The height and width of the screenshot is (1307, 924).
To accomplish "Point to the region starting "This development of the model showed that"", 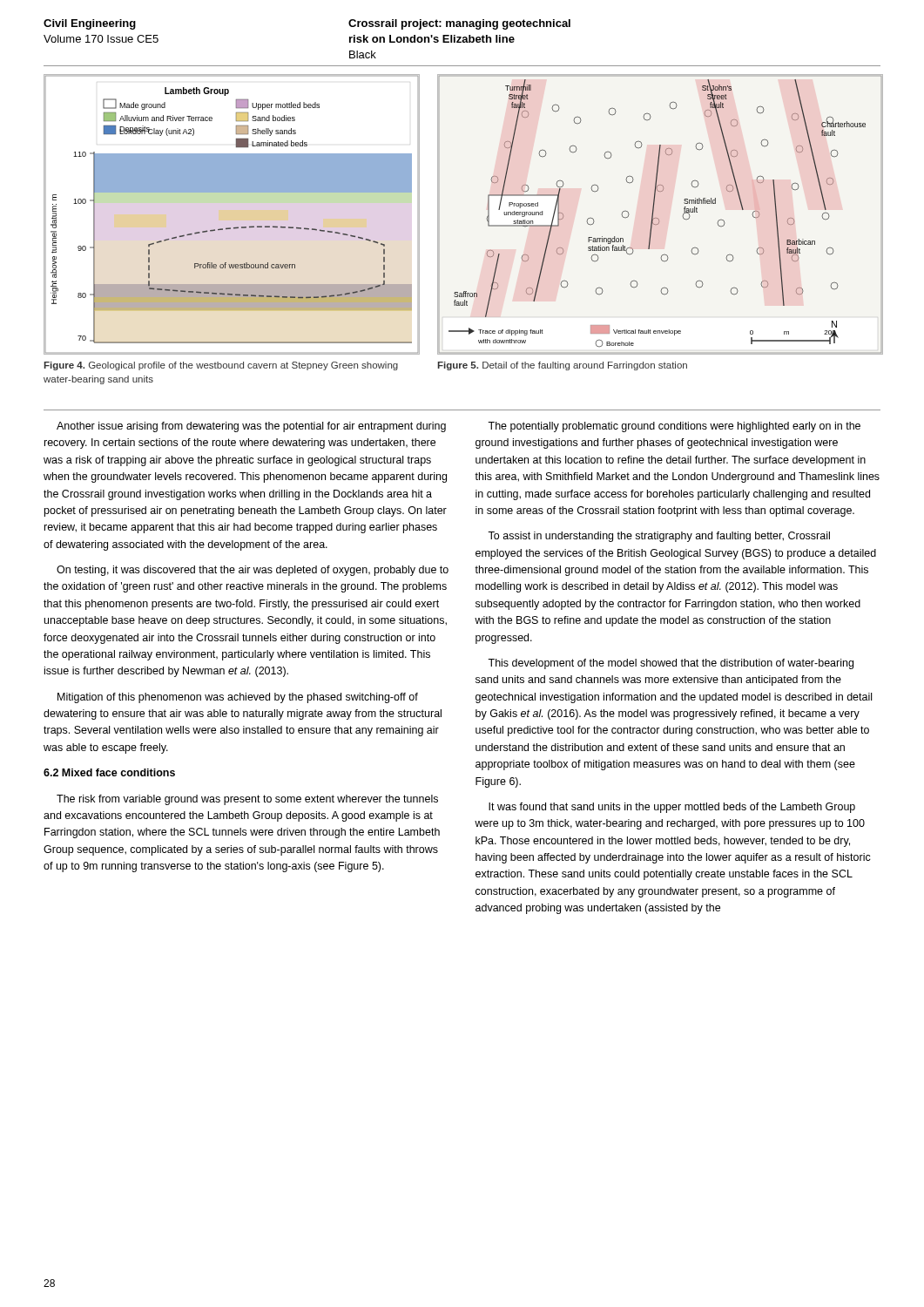I will tap(678, 723).
